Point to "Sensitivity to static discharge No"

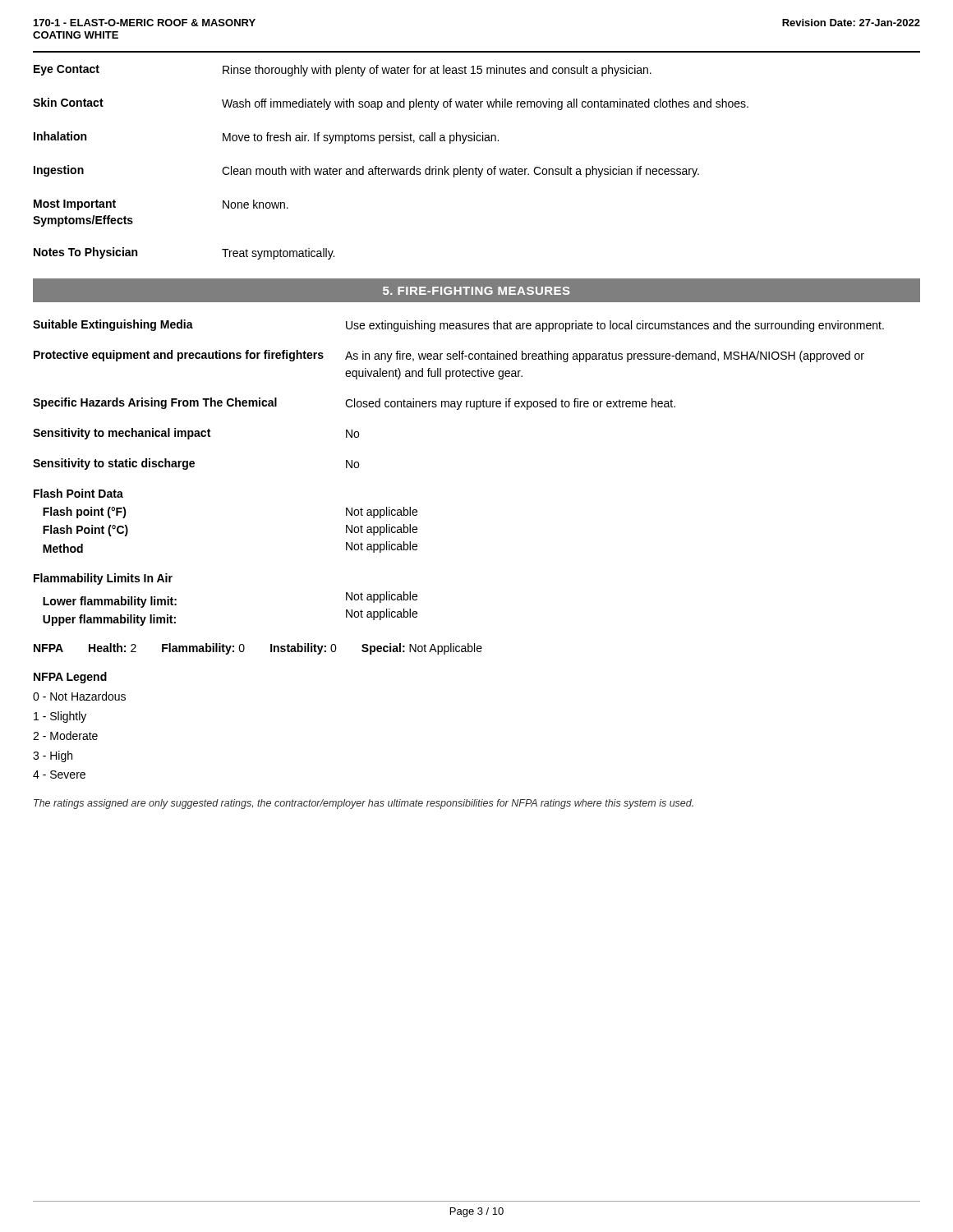pos(196,464)
